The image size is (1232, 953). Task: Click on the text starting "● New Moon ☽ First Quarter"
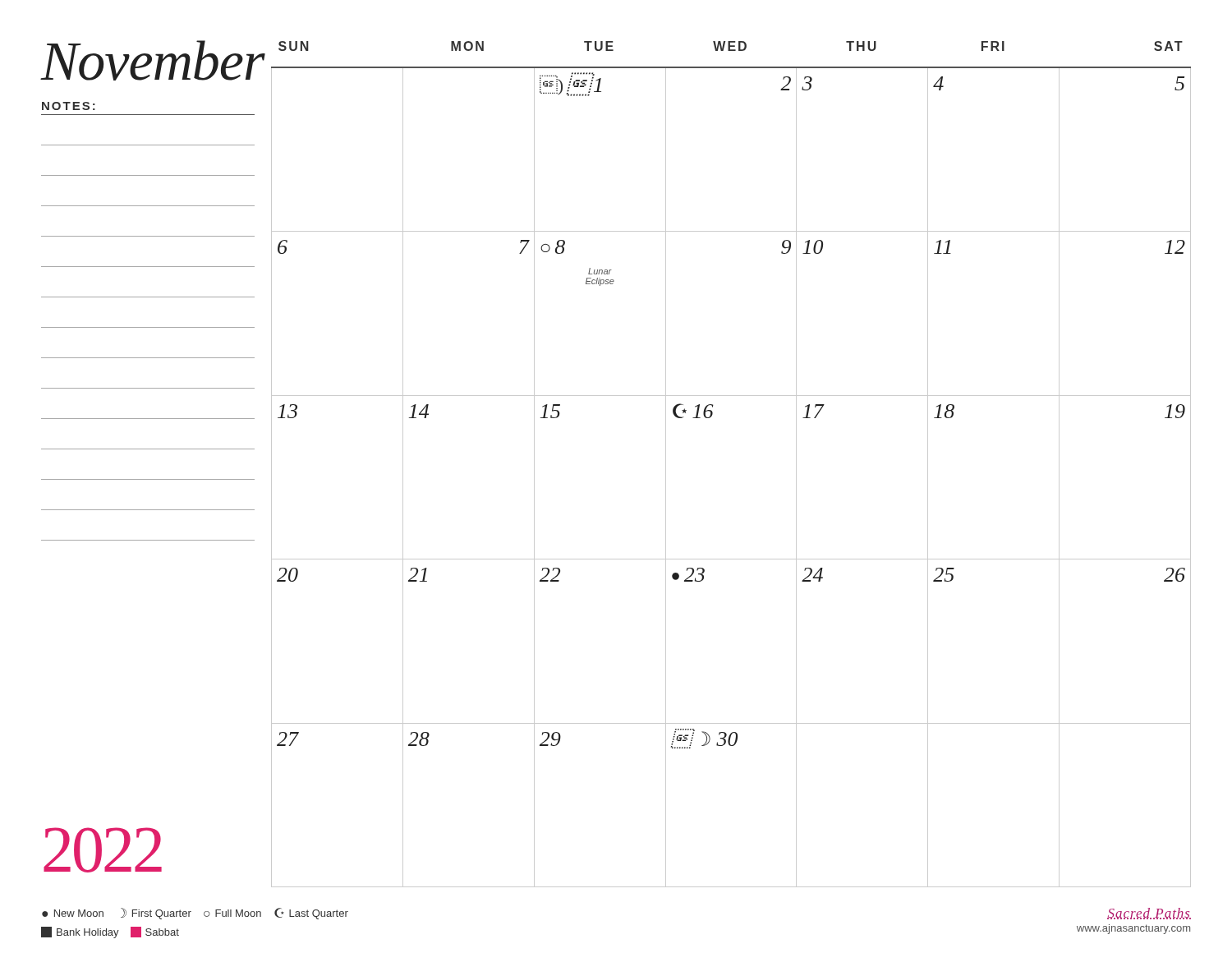click(195, 913)
